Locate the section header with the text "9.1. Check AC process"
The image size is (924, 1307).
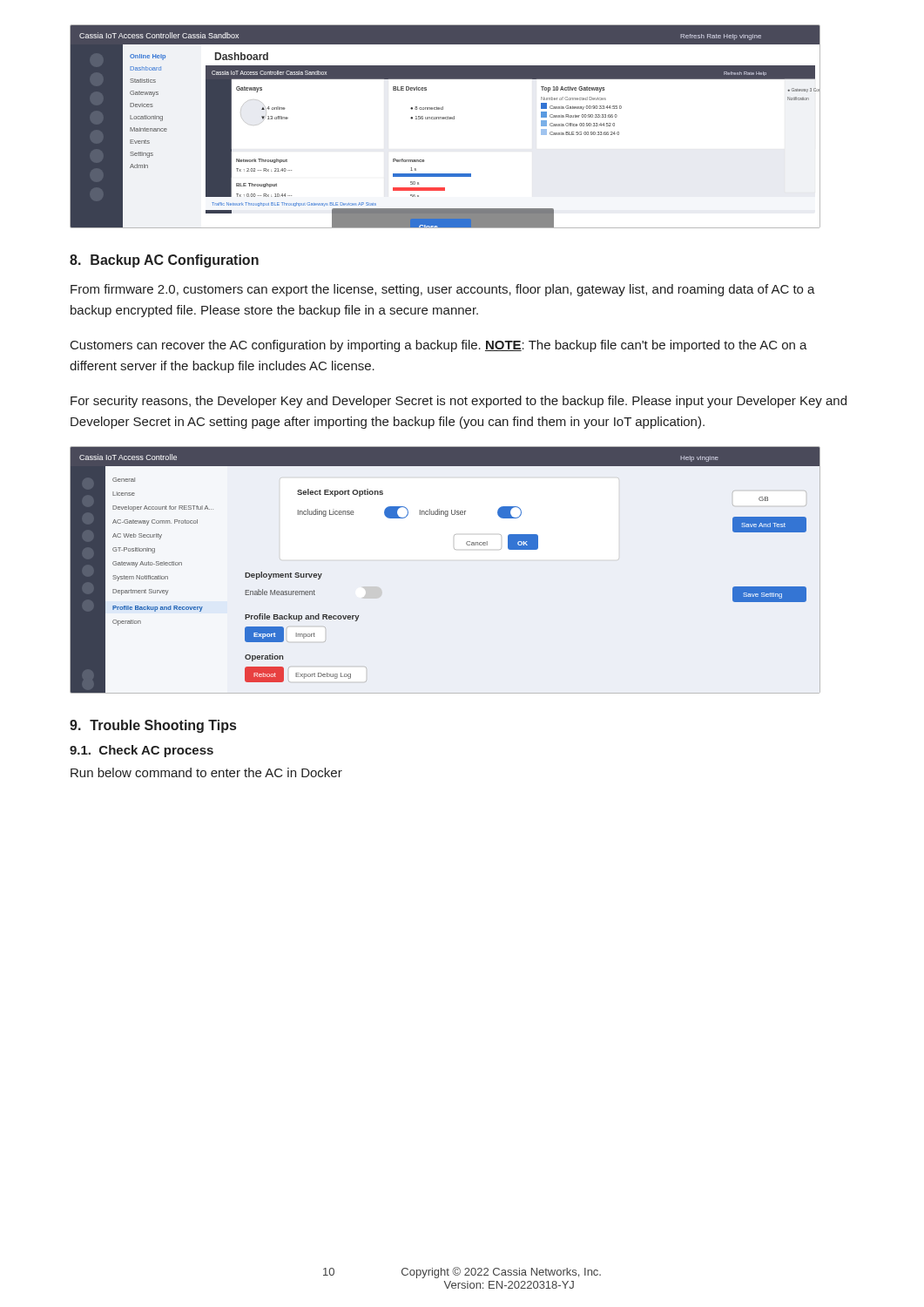tap(142, 750)
